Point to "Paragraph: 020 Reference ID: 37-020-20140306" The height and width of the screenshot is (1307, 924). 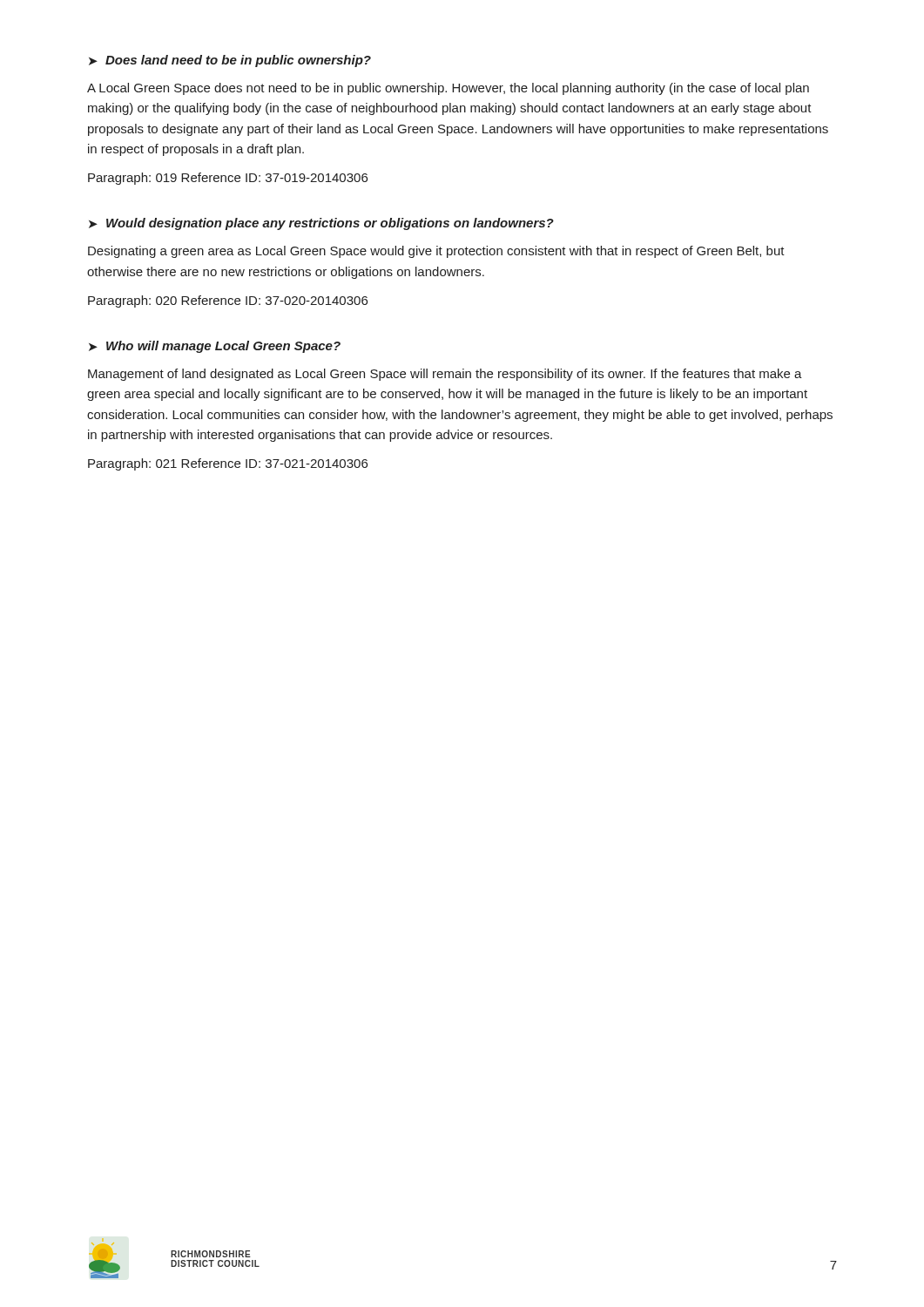click(228, 300)
